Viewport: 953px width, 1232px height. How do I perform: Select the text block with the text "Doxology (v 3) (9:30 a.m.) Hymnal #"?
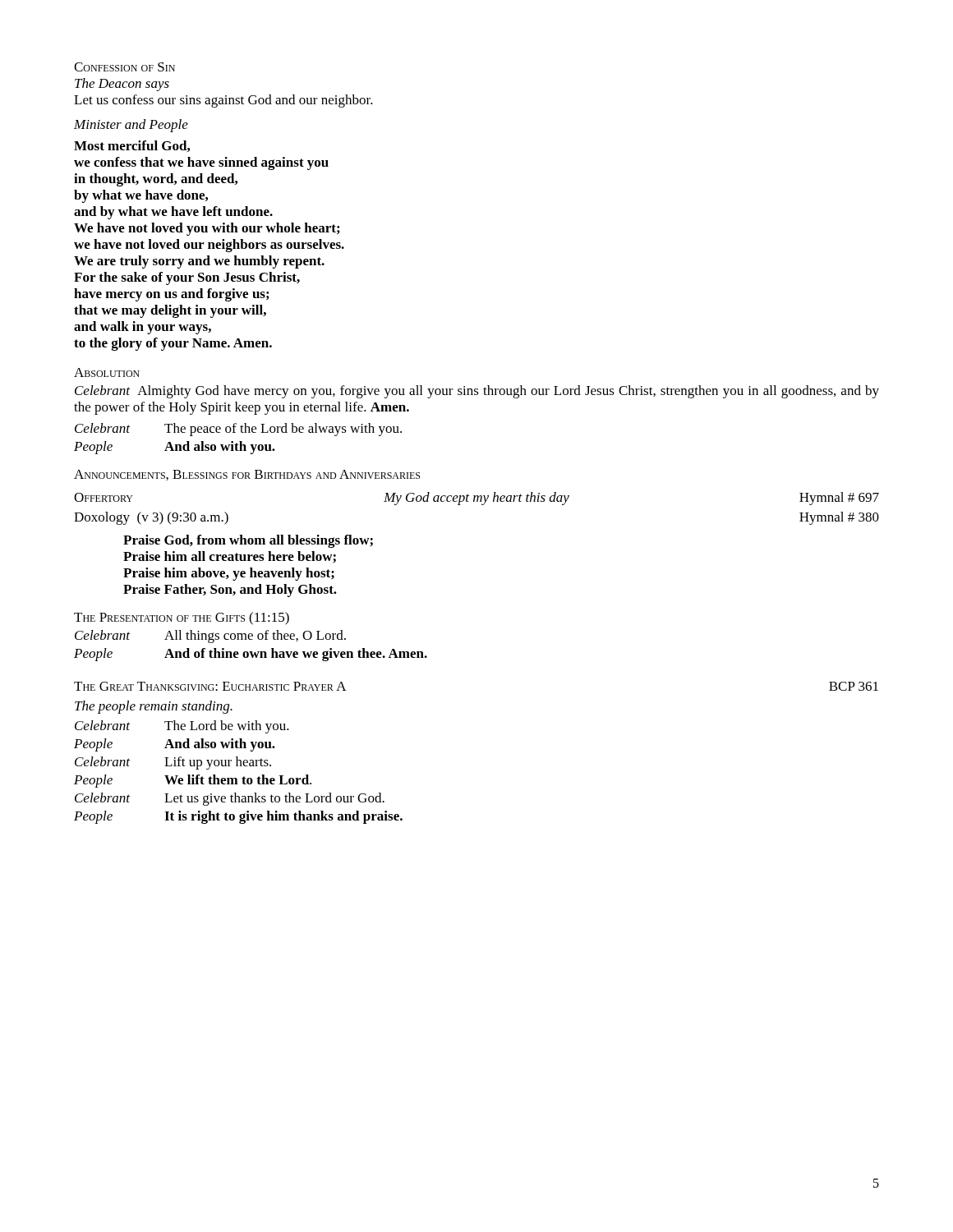157,518
